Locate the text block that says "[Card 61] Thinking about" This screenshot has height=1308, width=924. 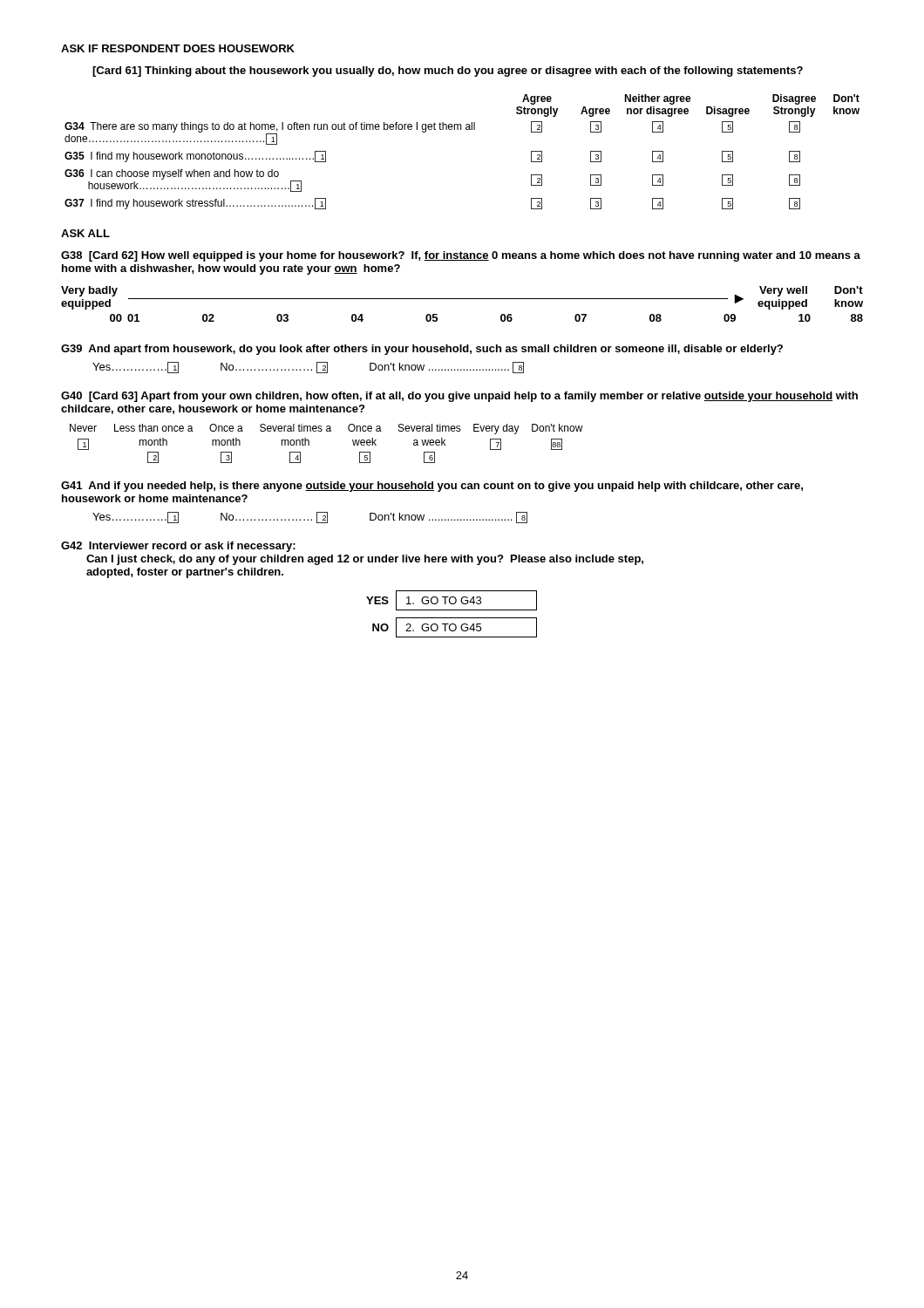click(x=448, y=70)
